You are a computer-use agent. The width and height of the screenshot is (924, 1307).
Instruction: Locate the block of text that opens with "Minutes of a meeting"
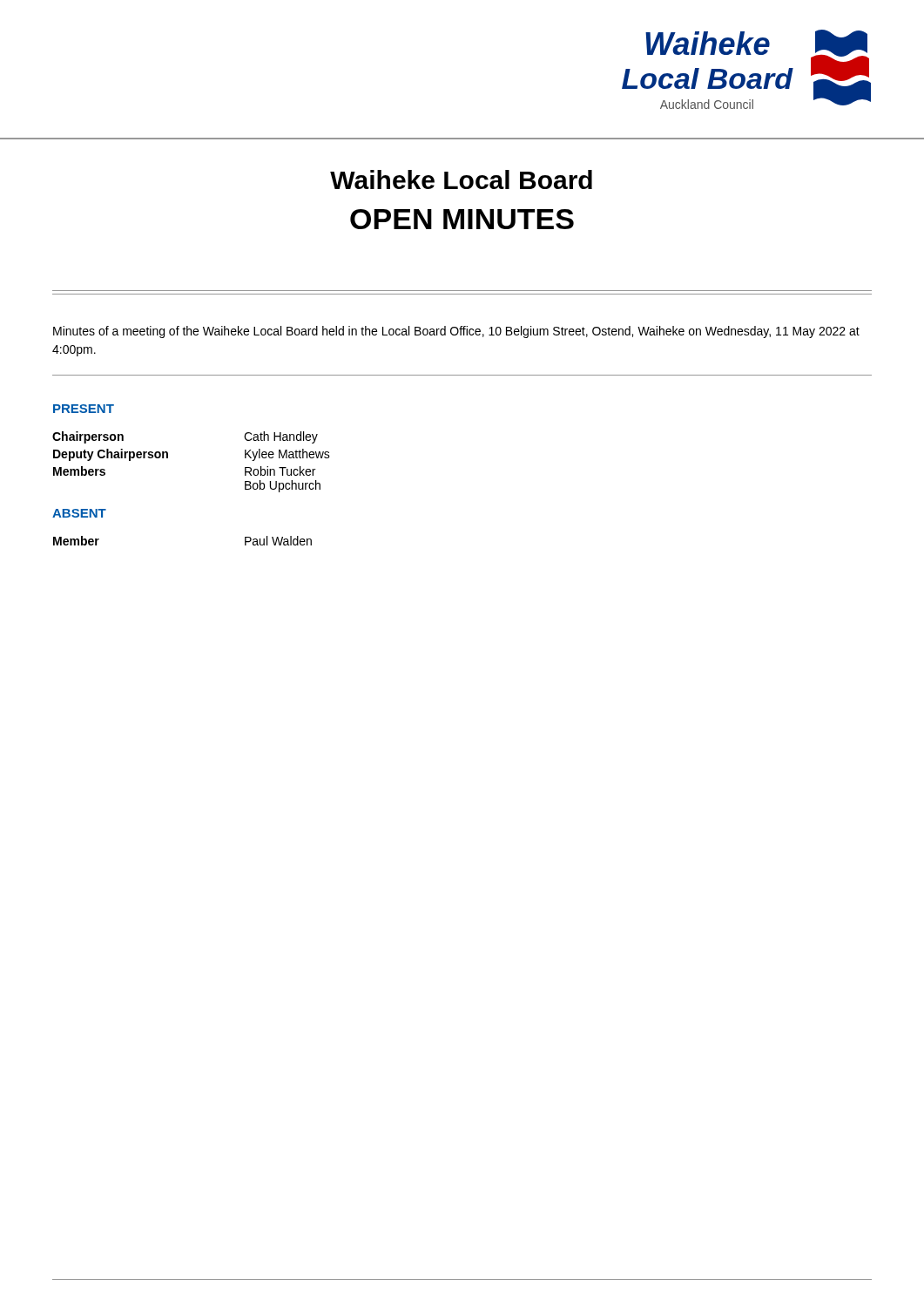[456, 340]
